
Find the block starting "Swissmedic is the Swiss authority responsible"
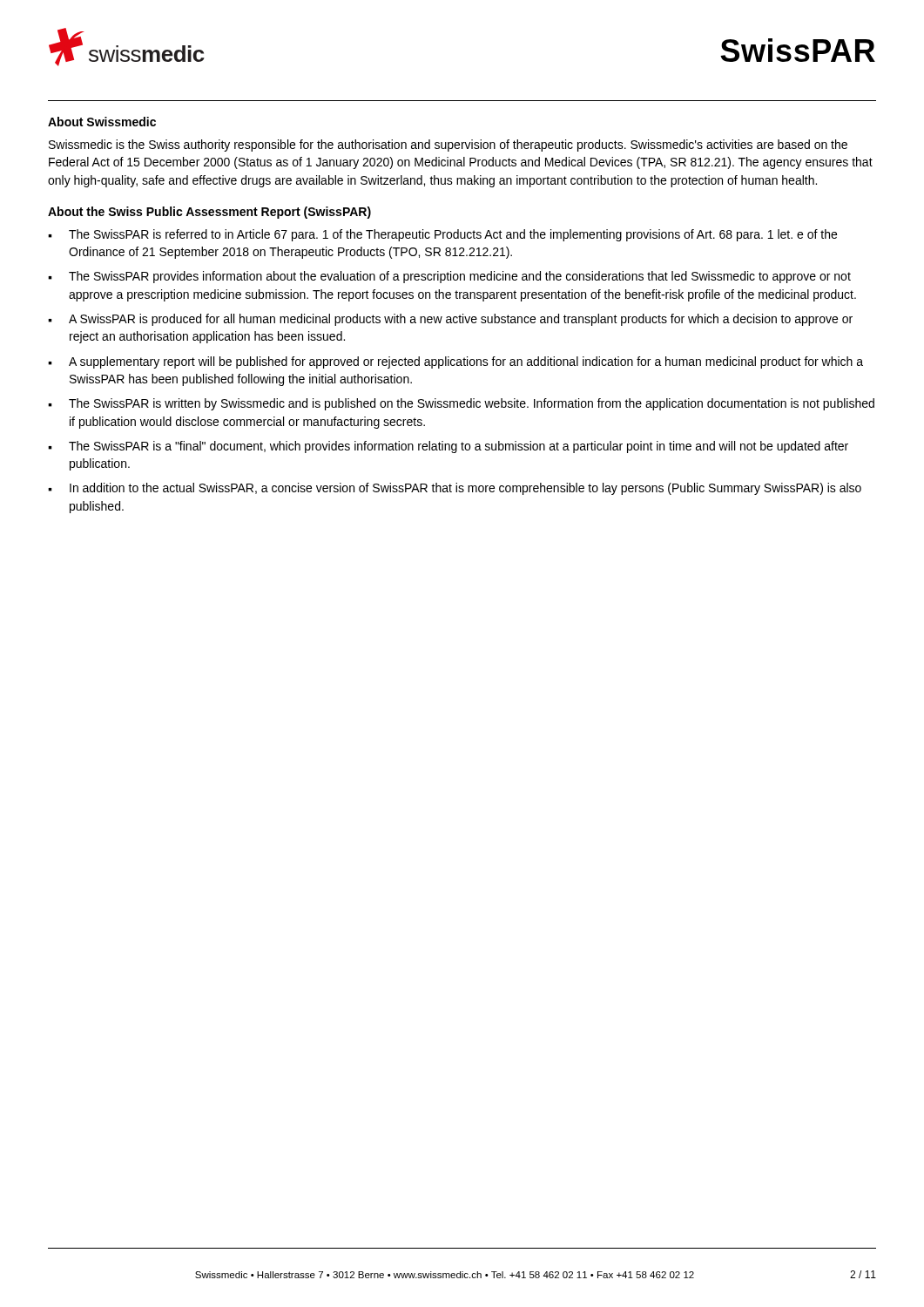click(460, 162)
